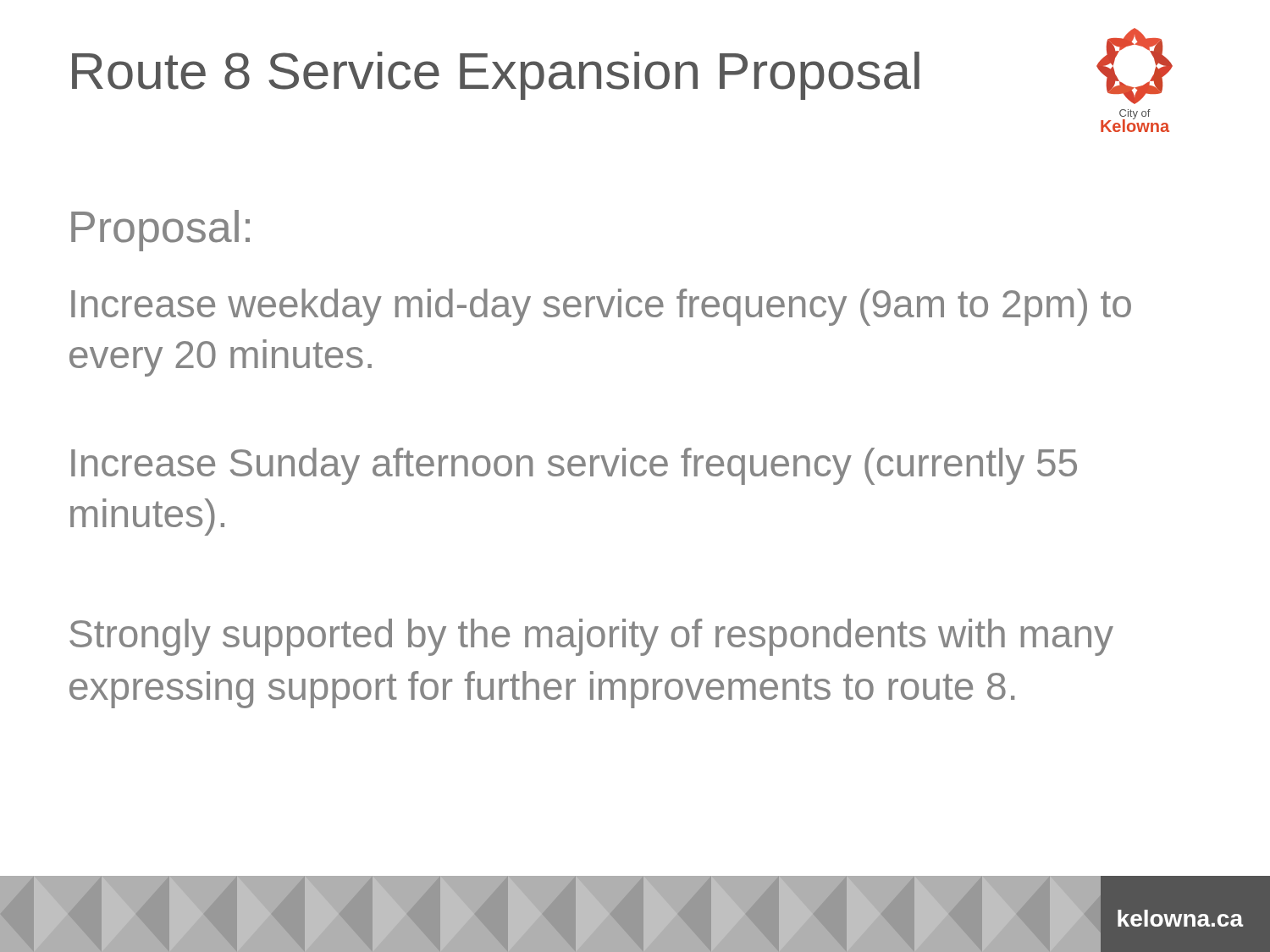Find the block on this page that starts "Increase weekday mid-day service frequency"
Screen dimensions: 952x1270
point(600,329)
